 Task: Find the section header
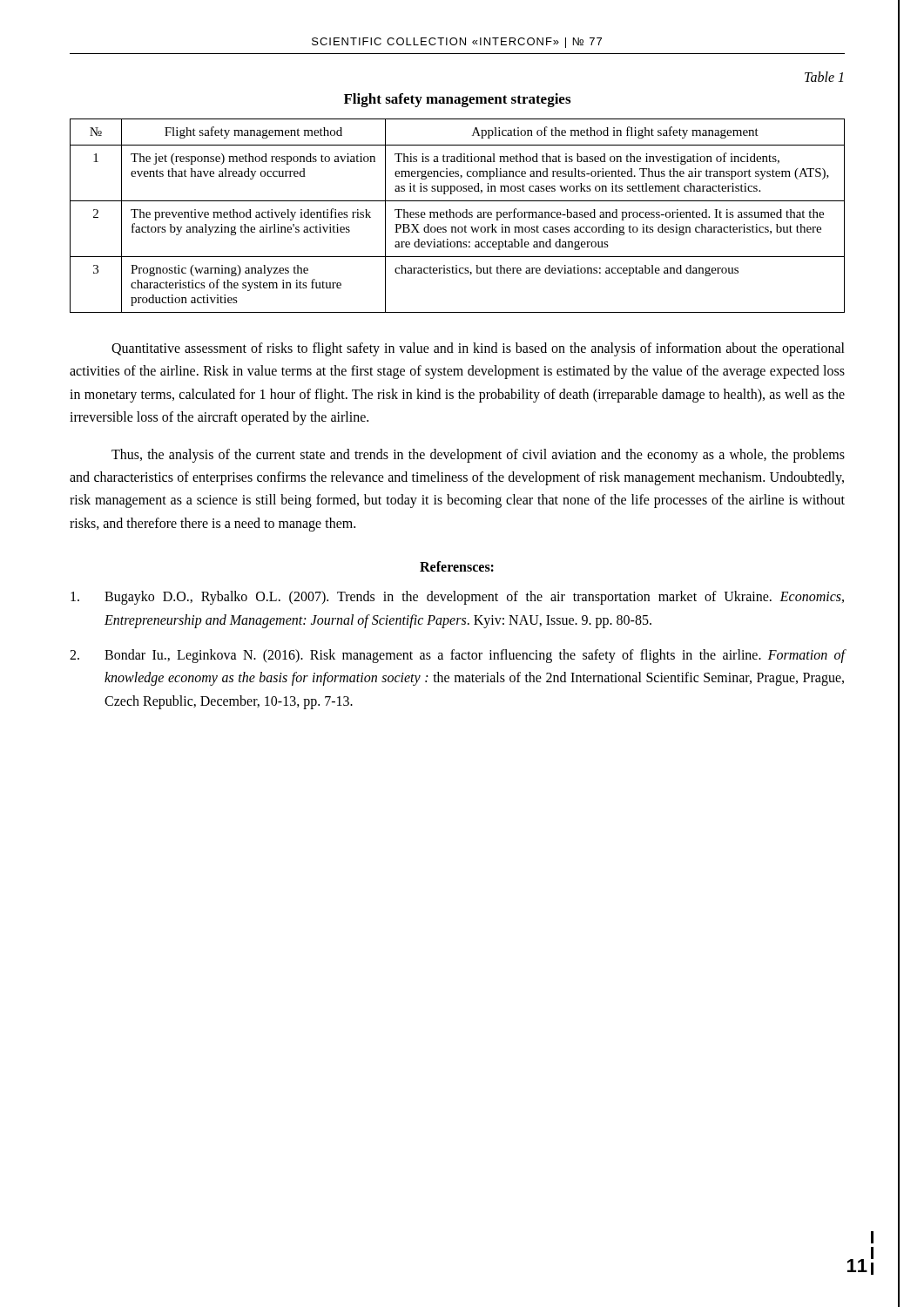click(x=457, y=567)
